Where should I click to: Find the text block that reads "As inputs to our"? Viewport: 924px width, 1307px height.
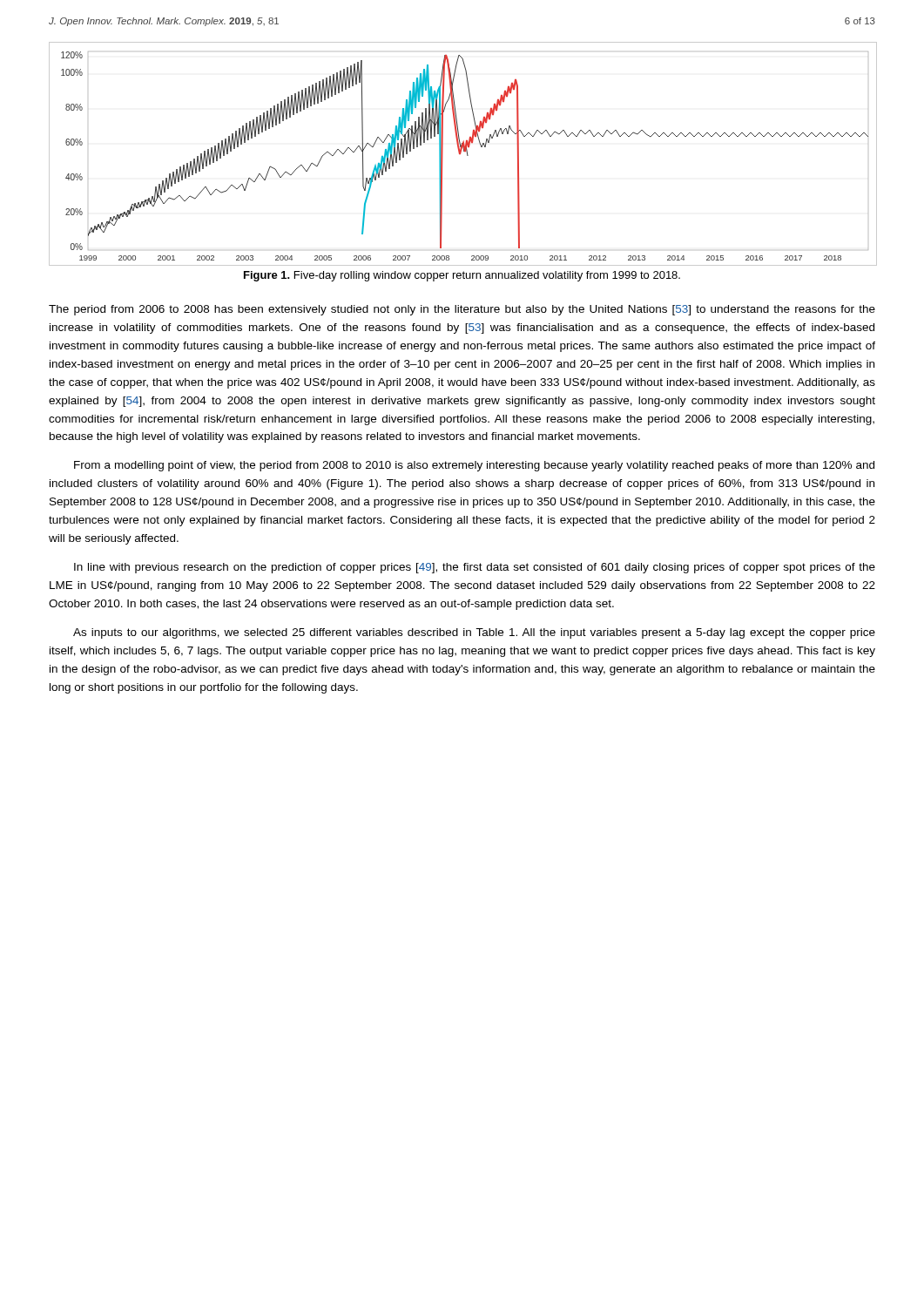tap(462, 659)
